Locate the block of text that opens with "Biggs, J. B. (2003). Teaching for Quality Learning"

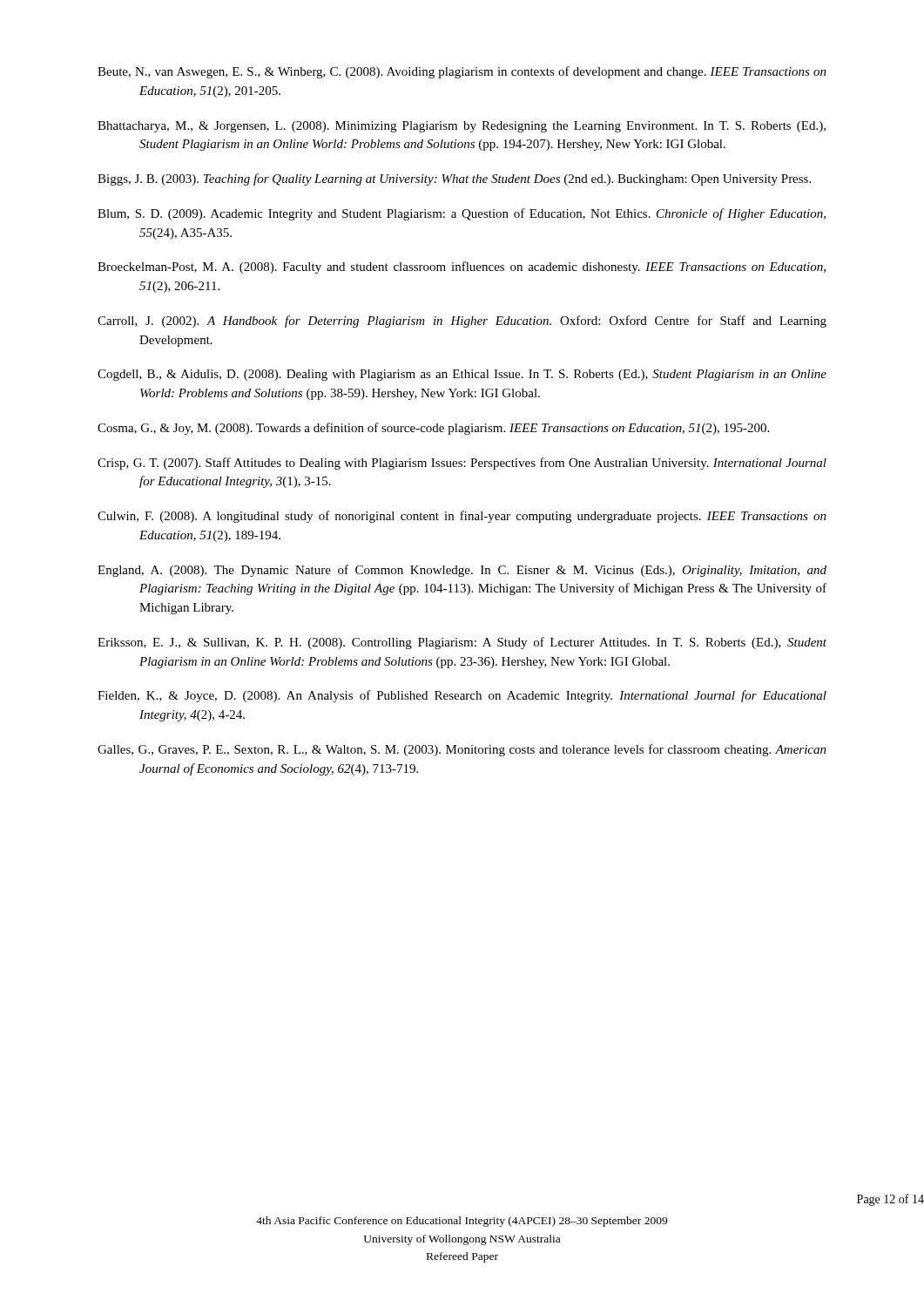(x=455, y=179)
